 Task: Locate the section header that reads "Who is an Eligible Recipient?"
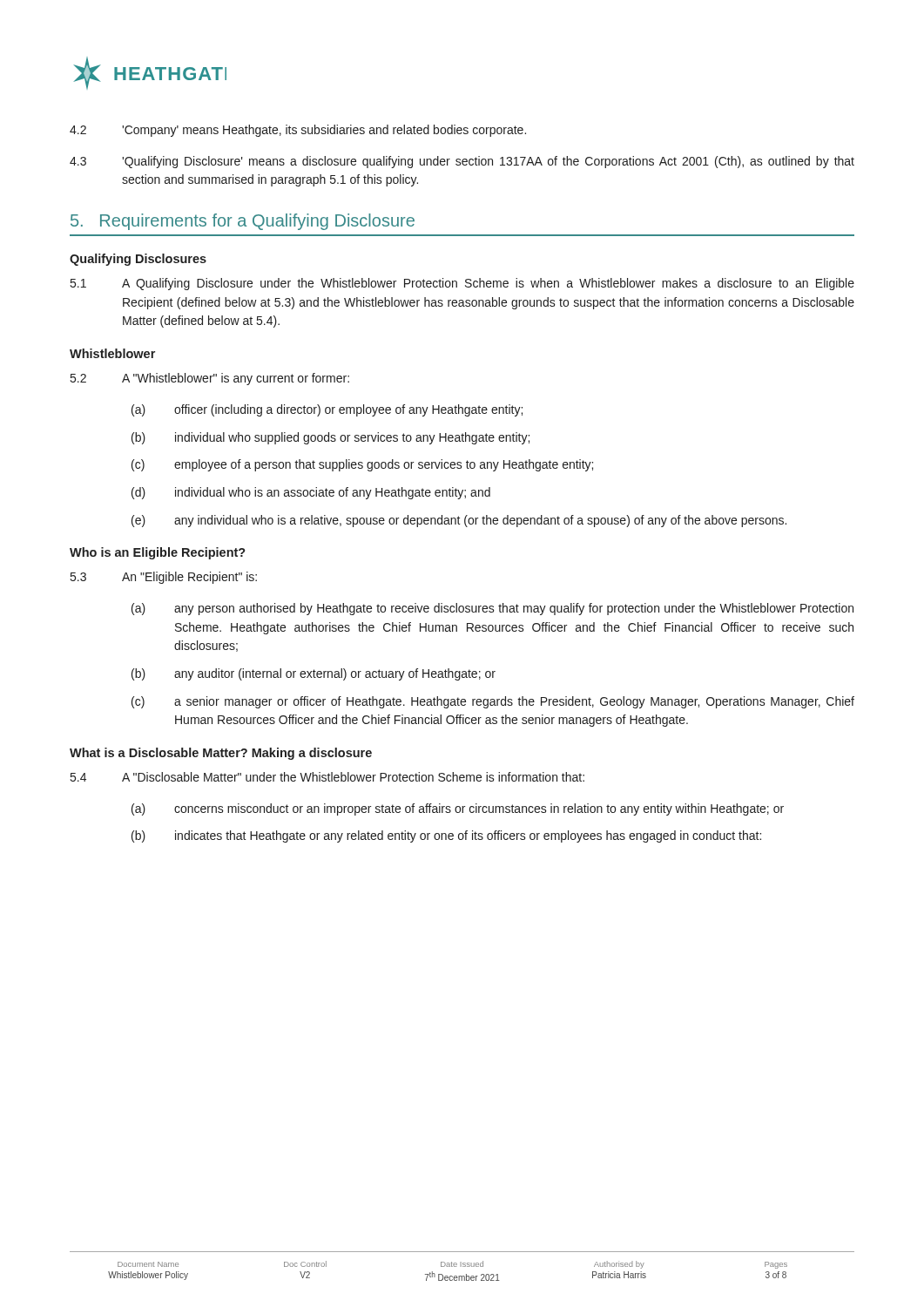coord(158,553)
